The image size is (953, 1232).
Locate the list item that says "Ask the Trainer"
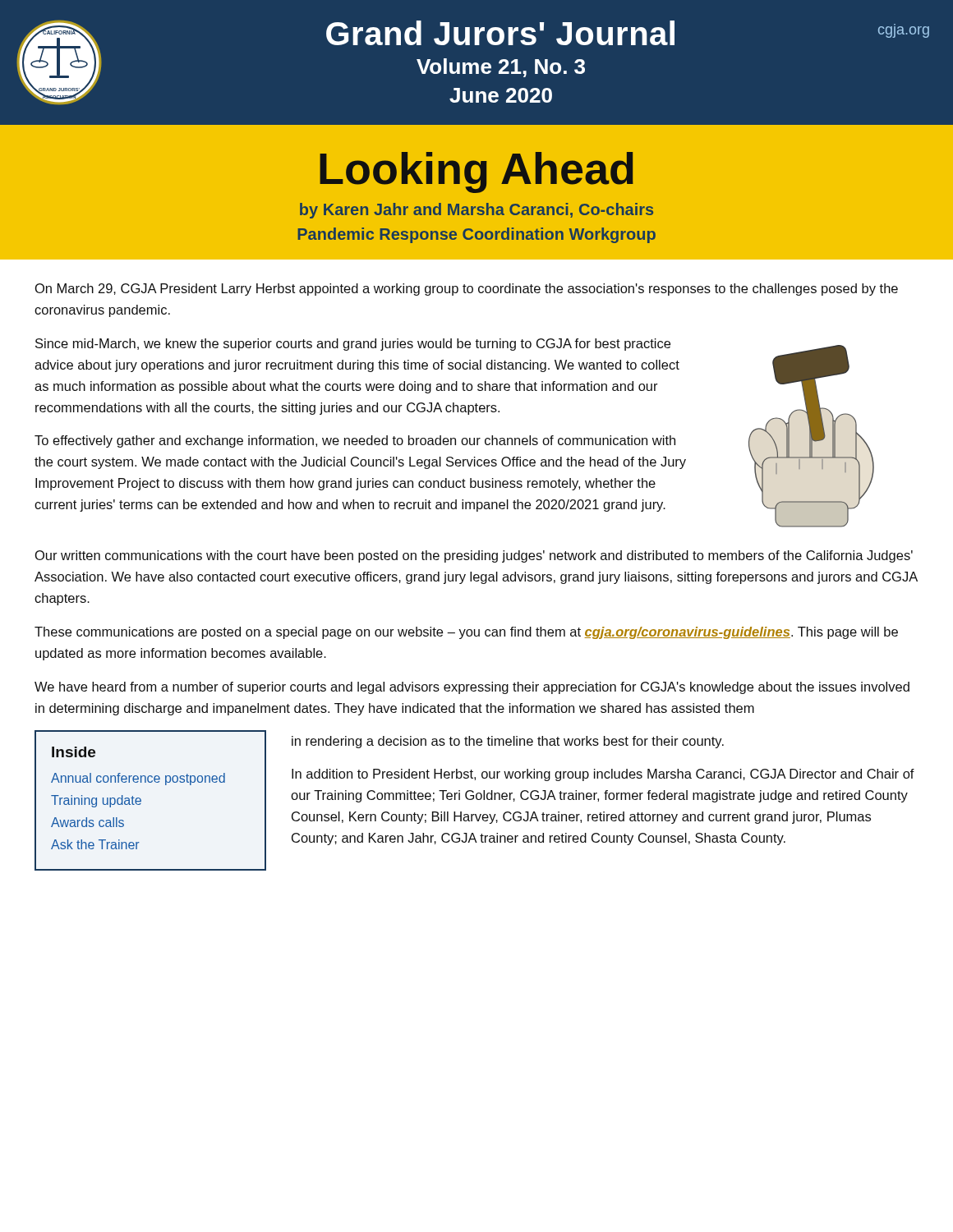[95, 845]
